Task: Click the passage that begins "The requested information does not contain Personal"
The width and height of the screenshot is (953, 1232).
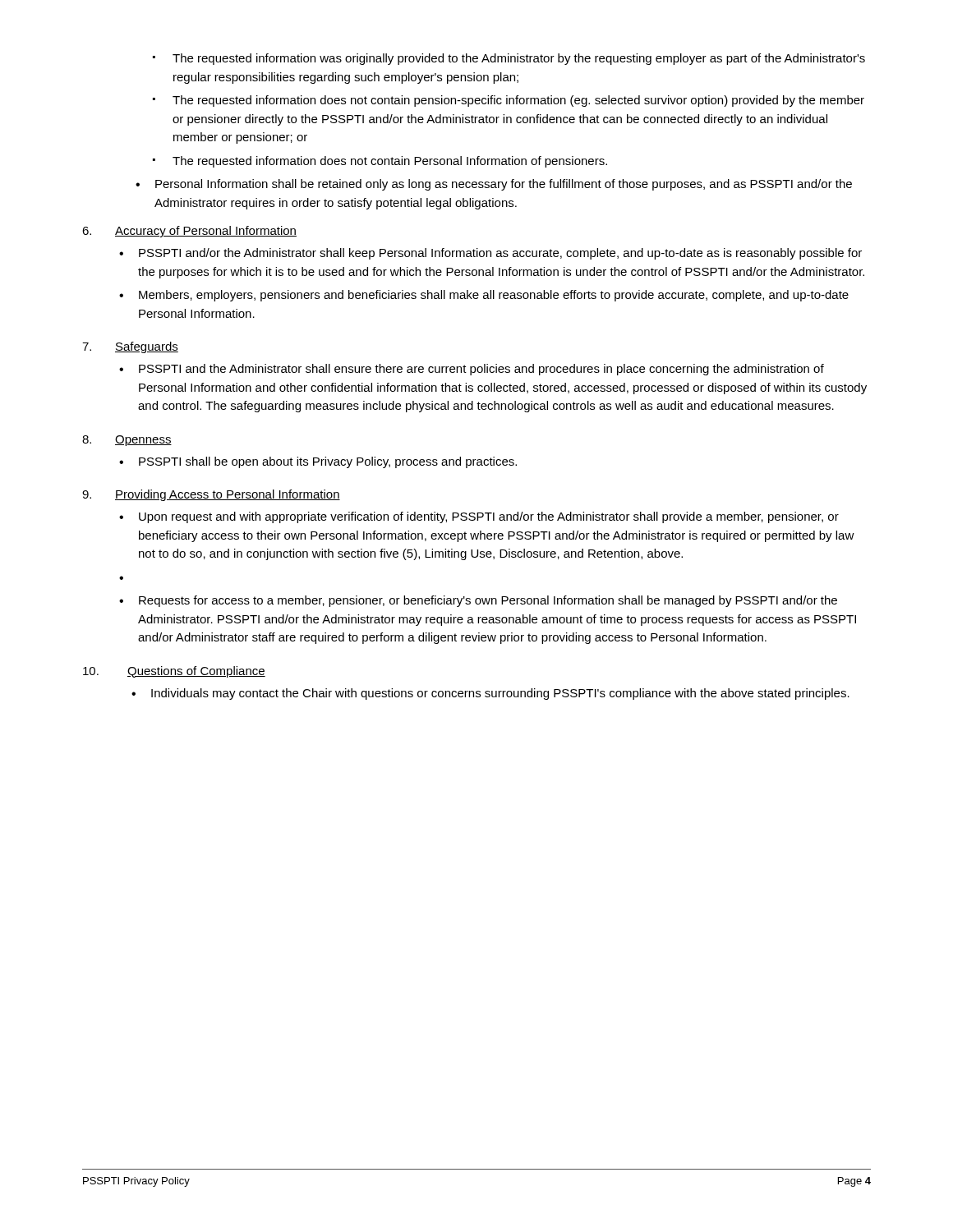Action: point(509,161)
